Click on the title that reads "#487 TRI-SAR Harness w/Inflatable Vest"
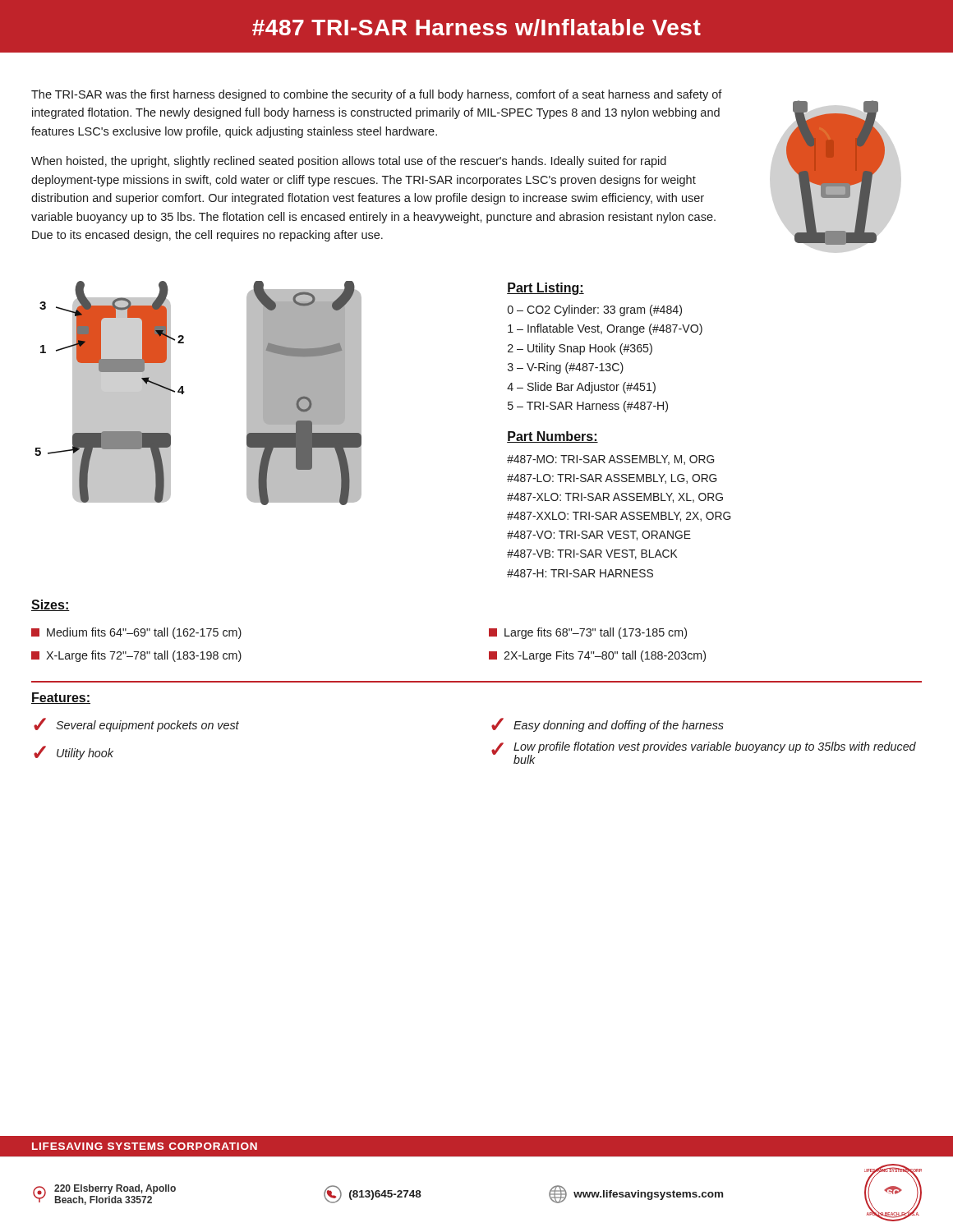The image size is (953, 1232). [x=476, y=28]
